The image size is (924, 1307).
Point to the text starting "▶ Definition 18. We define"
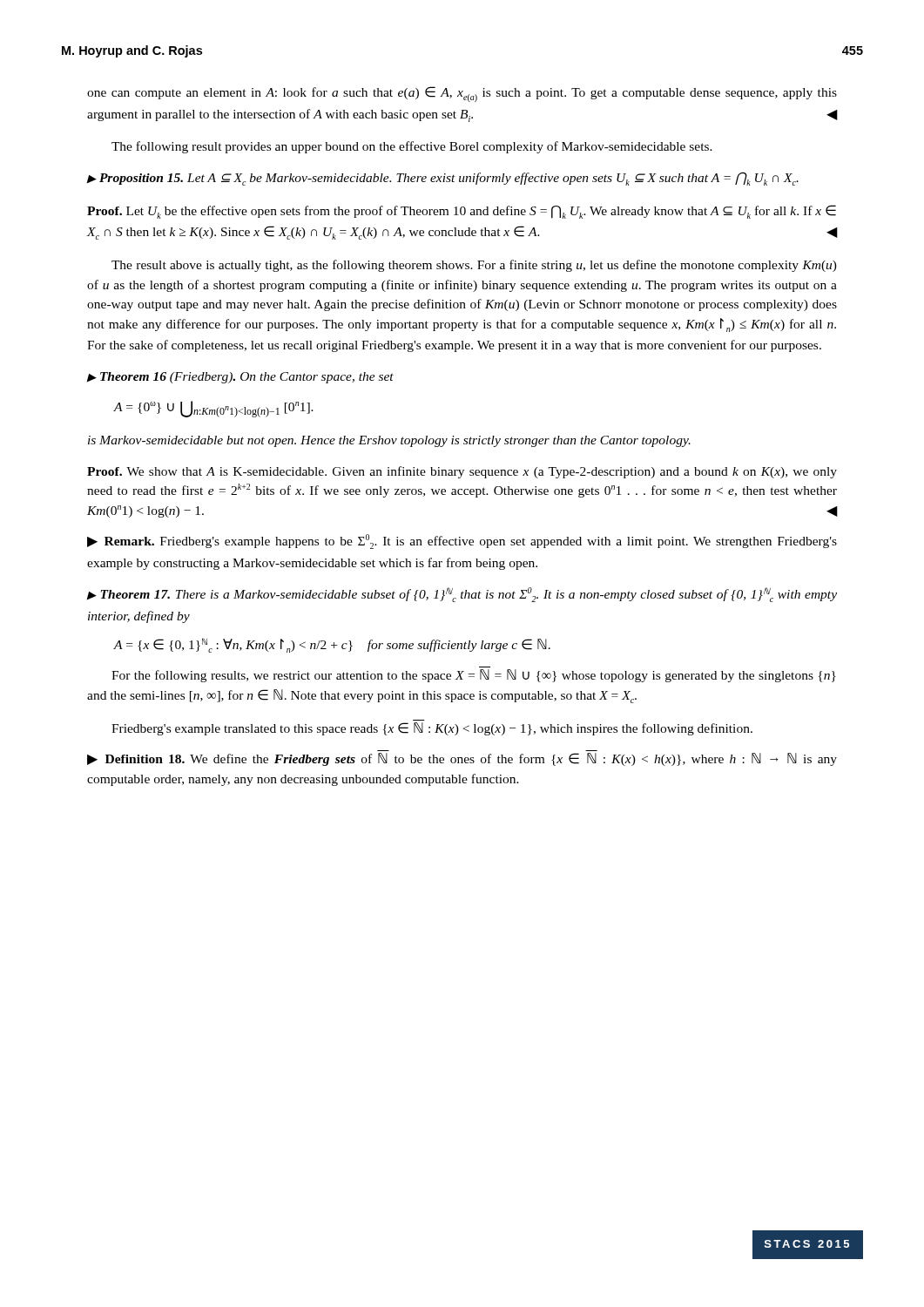462,769
